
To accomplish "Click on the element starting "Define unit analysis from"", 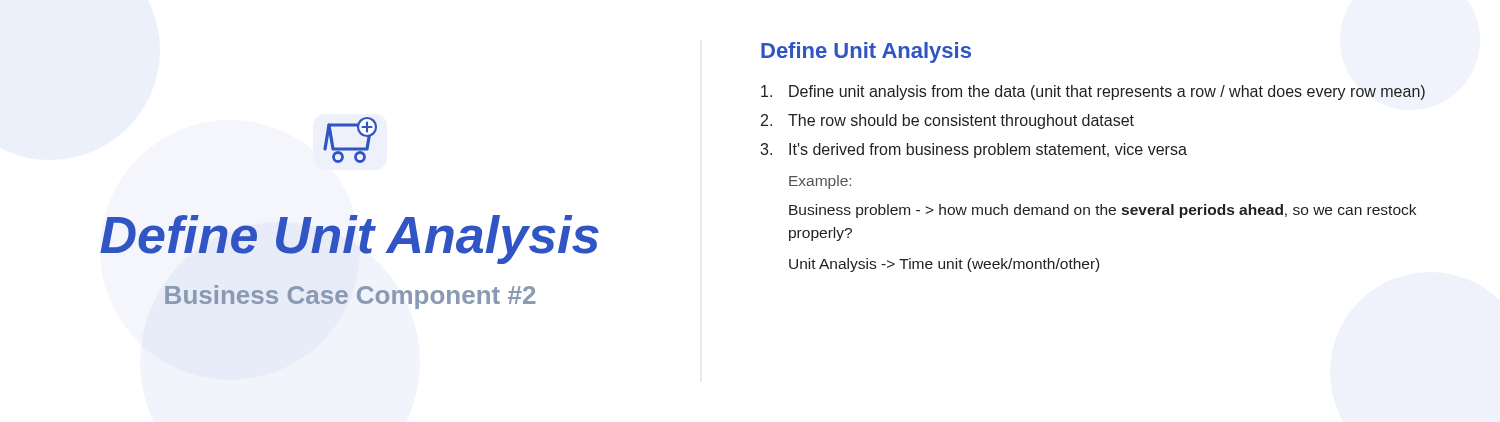I will 1095,92.
